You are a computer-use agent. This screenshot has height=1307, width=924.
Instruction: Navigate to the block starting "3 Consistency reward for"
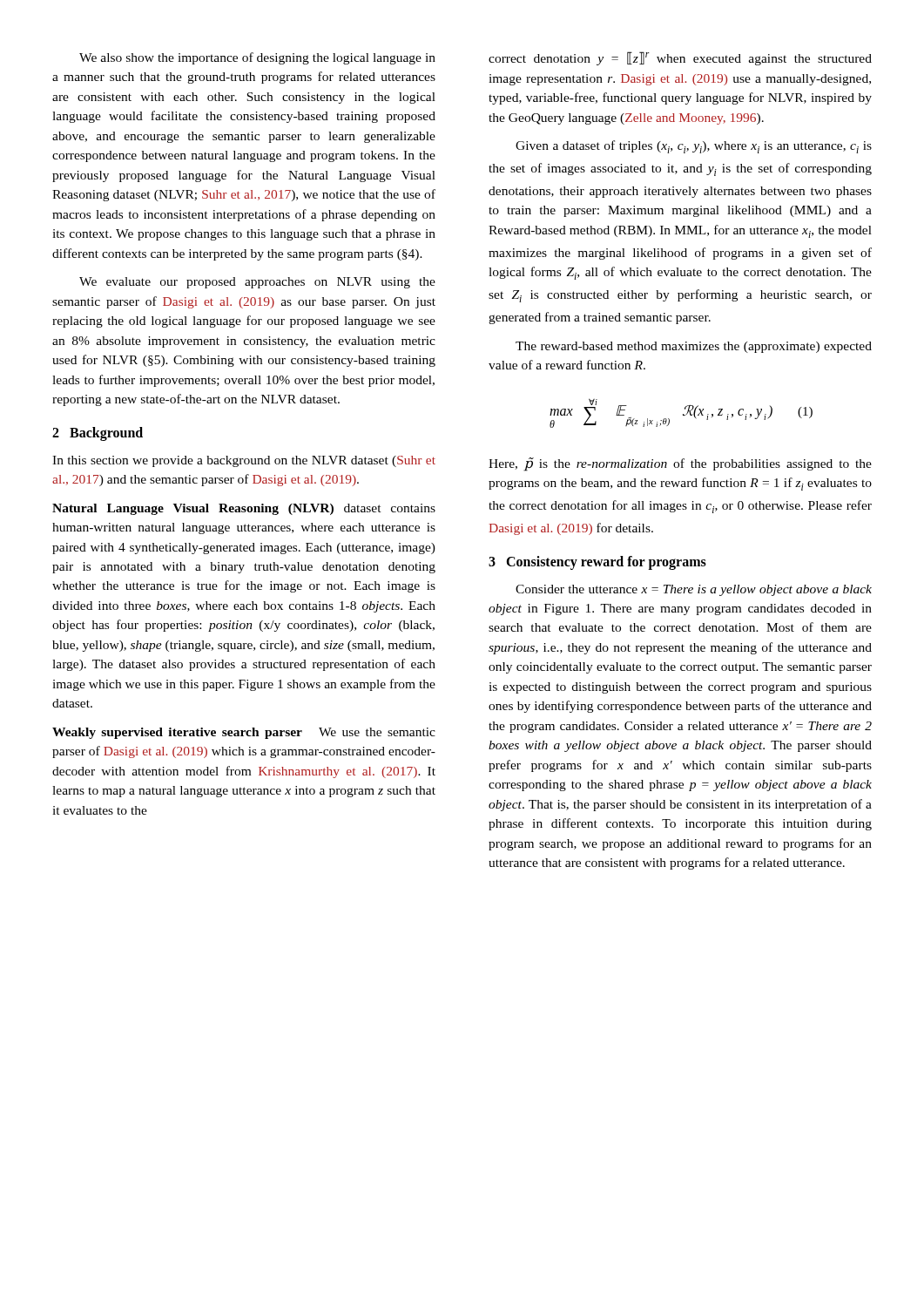(x=680, y=562)
